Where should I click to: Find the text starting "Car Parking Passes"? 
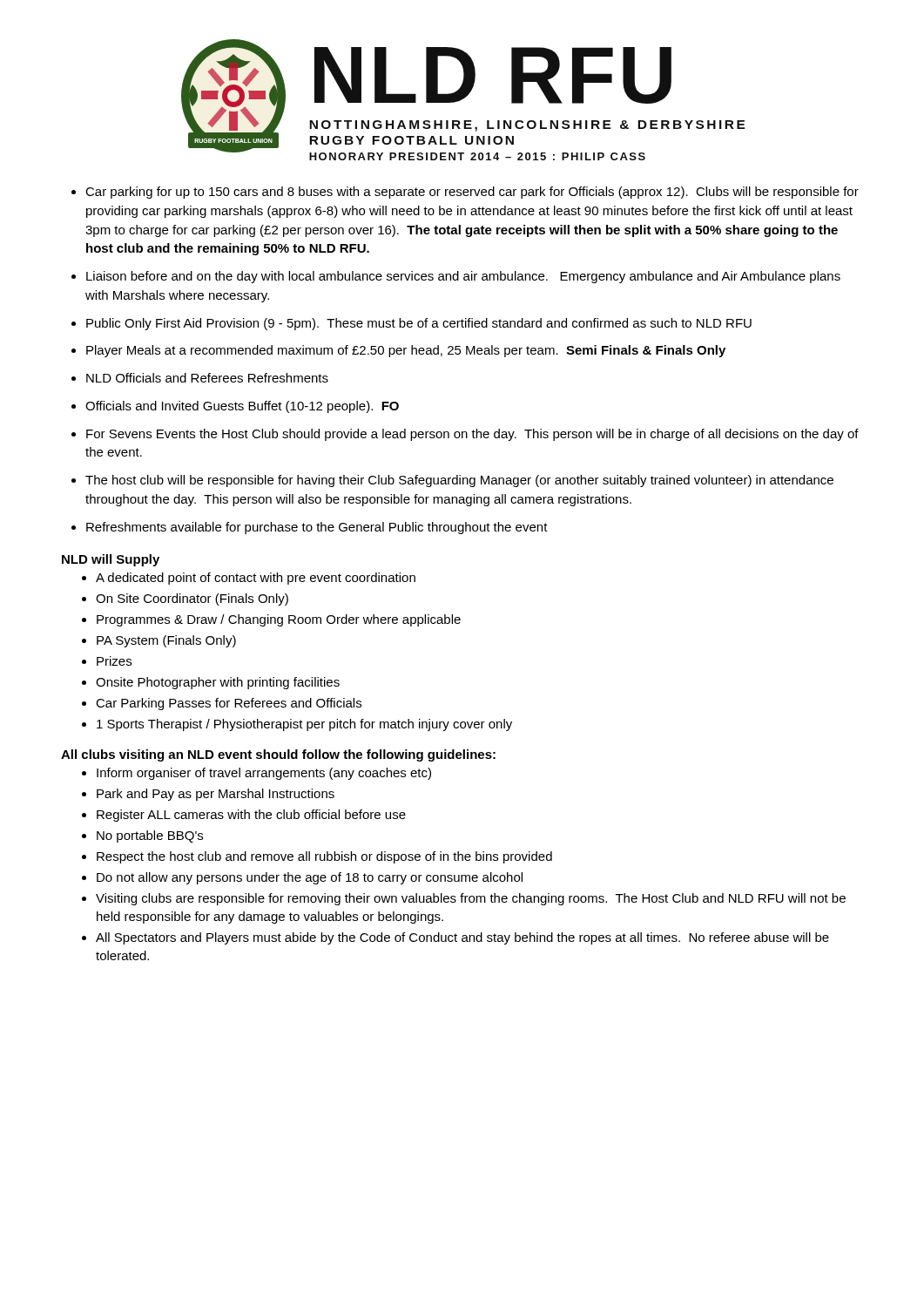[229, 704]
